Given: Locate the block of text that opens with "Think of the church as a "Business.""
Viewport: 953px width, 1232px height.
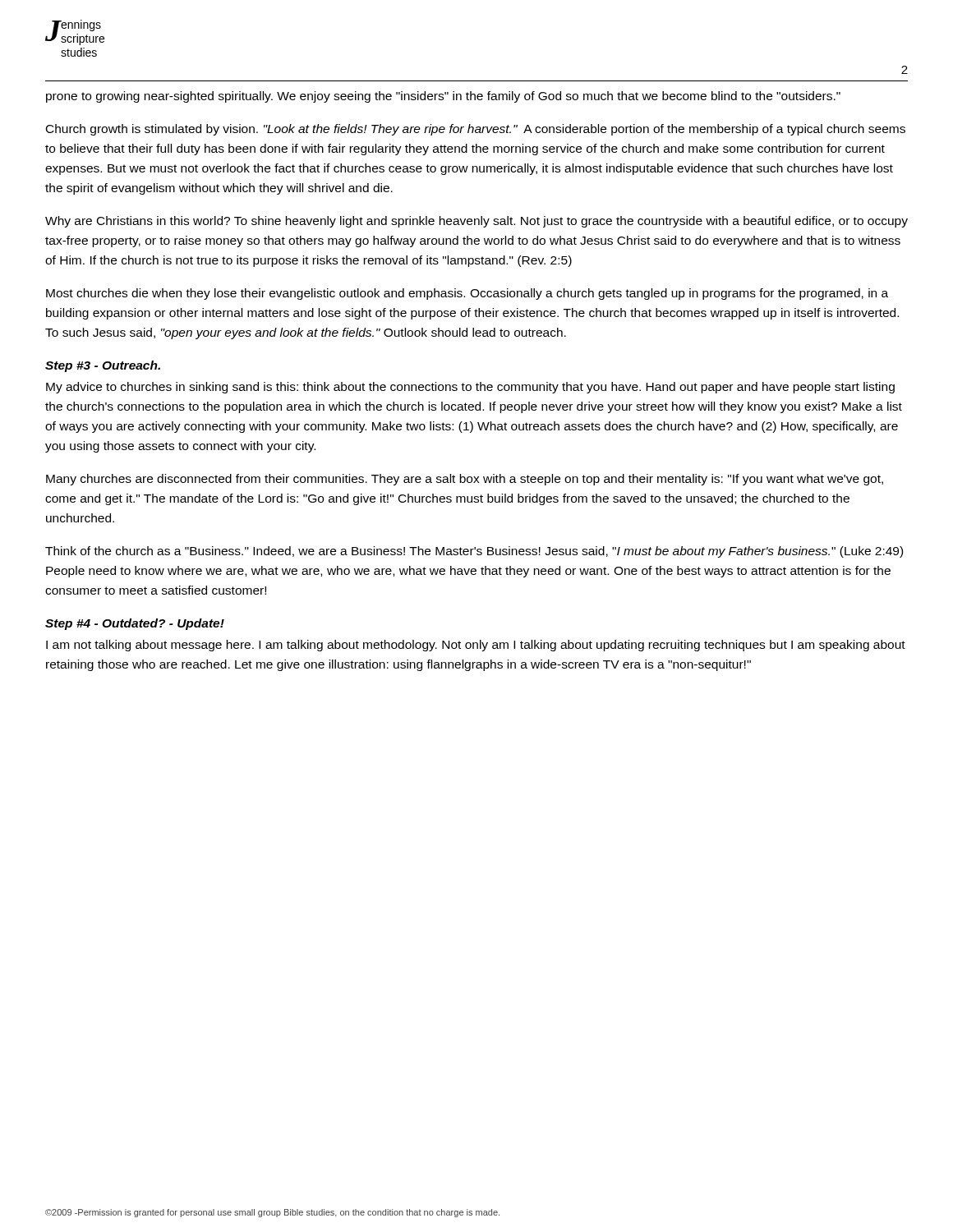Looking at the screenshot, I should [x=474, y=571].
